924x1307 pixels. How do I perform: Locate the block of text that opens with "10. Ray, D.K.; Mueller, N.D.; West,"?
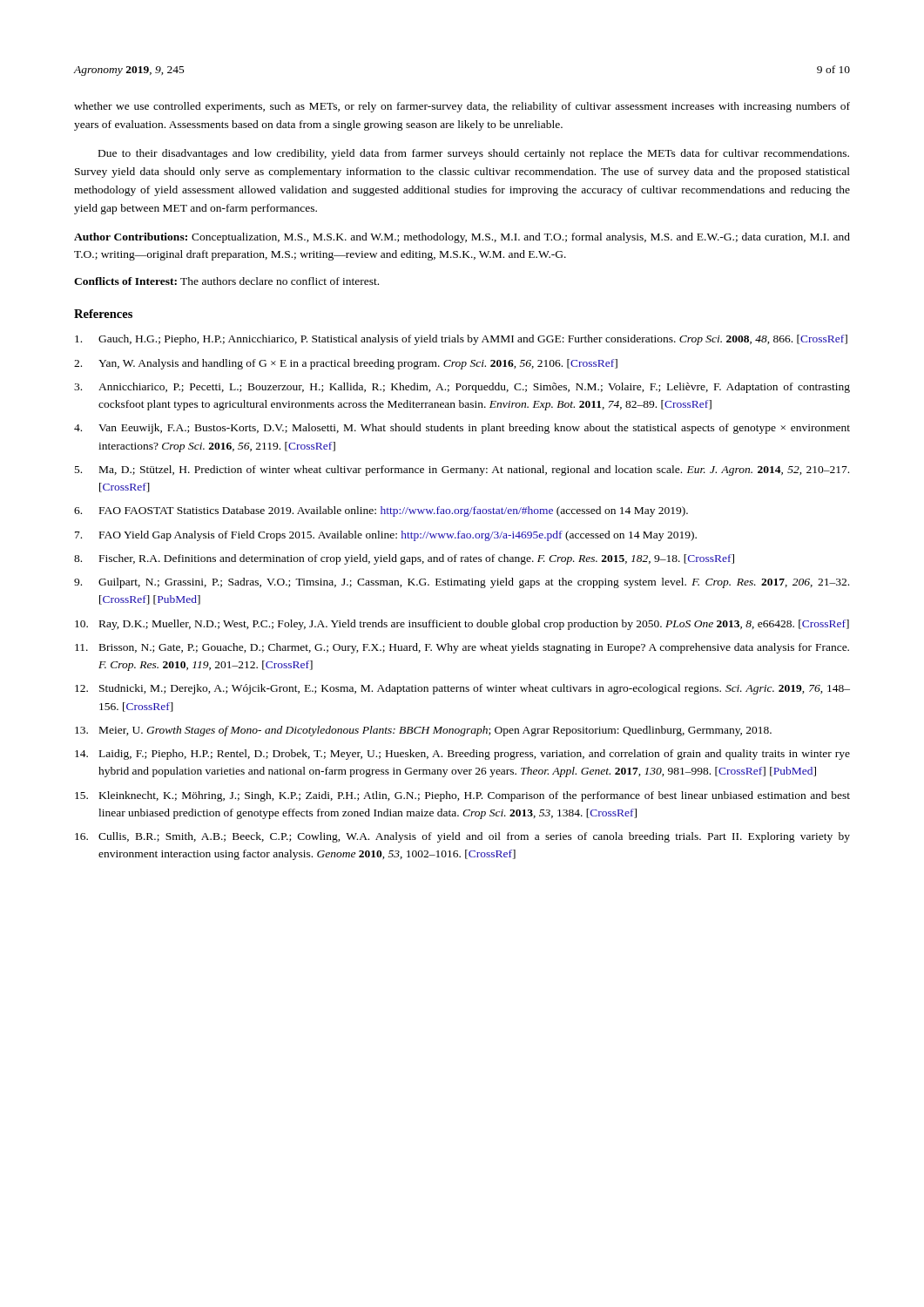(462, 624)
